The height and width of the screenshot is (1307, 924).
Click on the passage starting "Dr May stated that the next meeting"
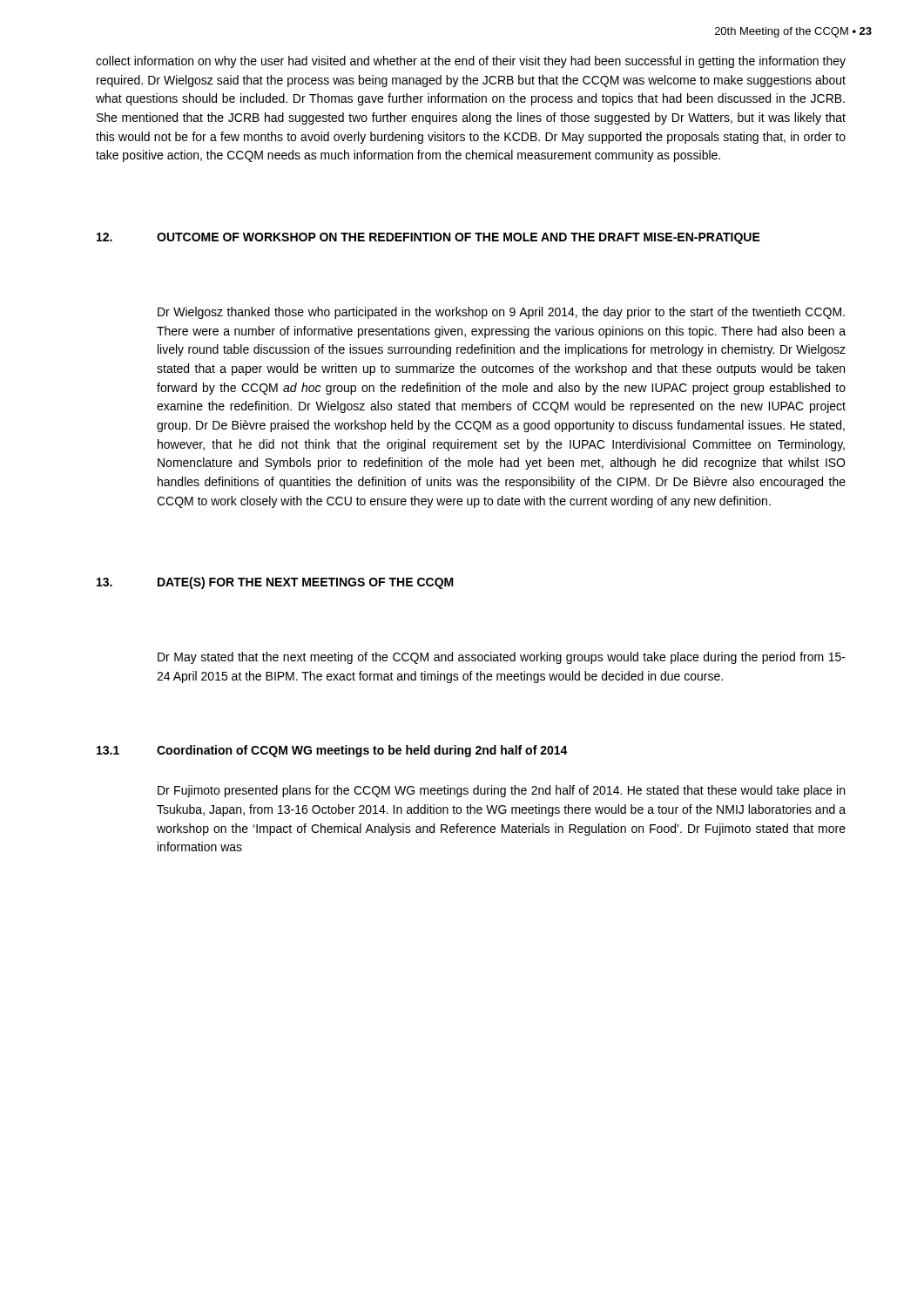[x=501, y=667]
